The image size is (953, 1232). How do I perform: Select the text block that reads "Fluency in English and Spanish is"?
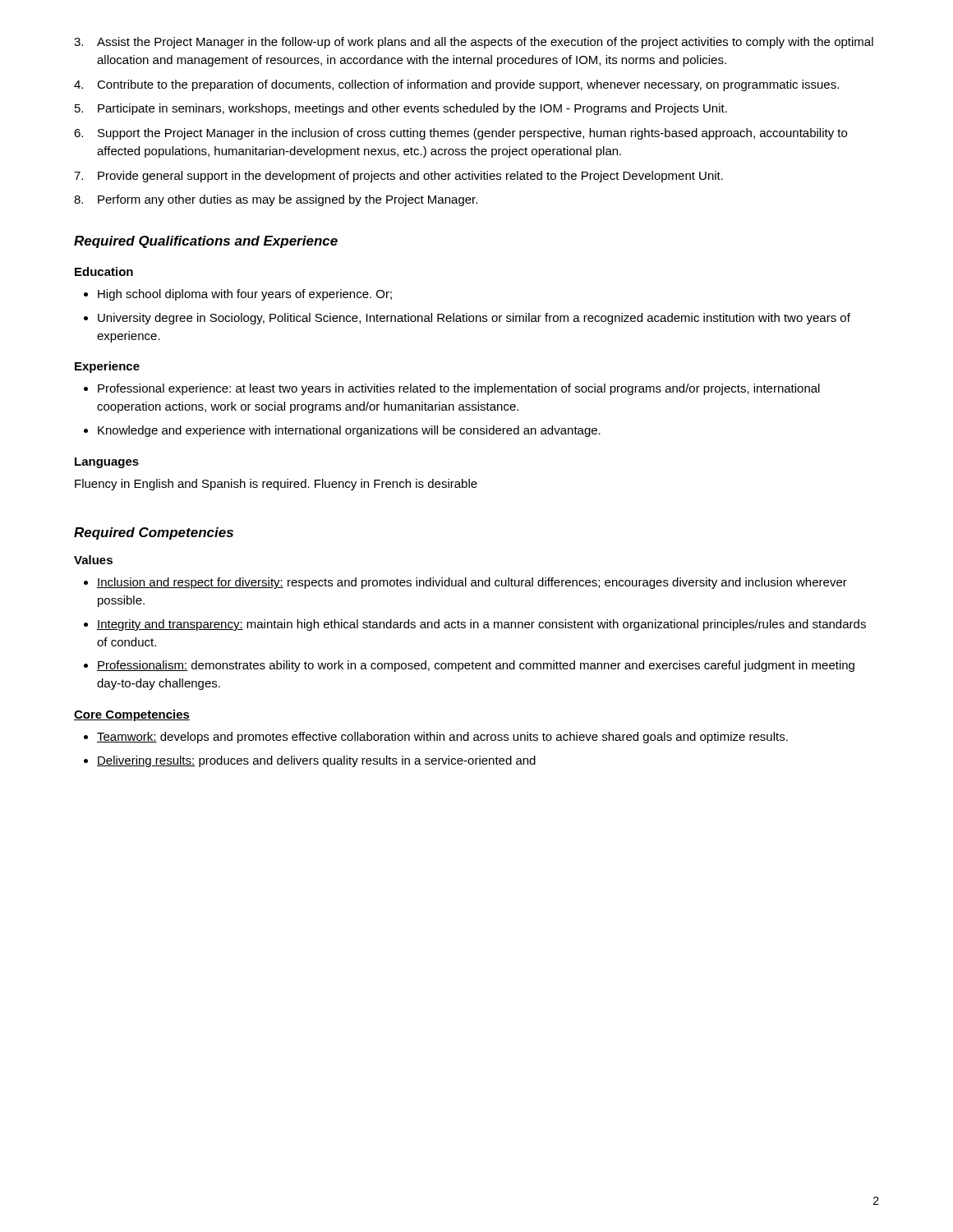tap(276, 483)
